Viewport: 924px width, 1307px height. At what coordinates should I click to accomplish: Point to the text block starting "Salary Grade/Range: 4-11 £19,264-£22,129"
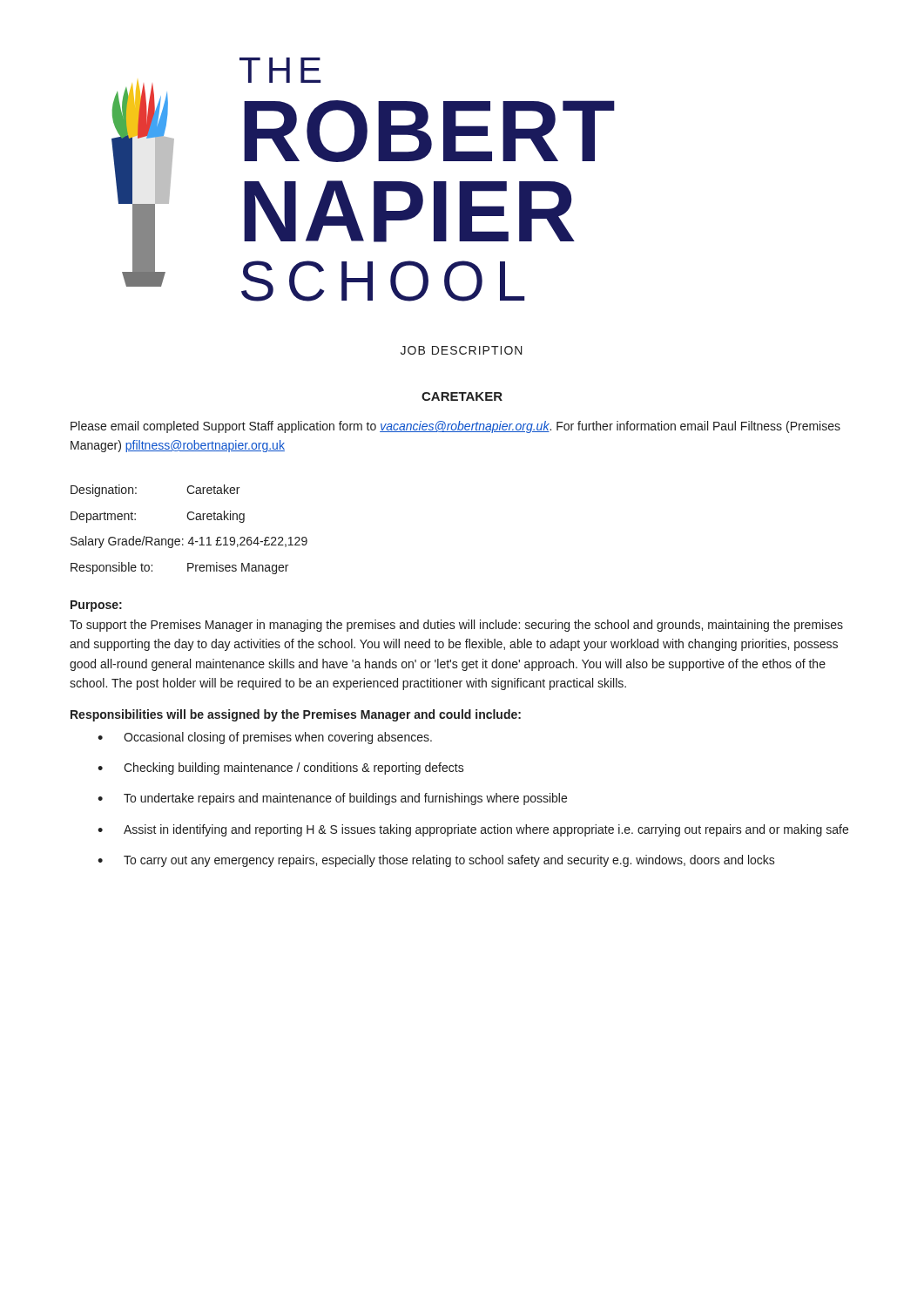189,541
